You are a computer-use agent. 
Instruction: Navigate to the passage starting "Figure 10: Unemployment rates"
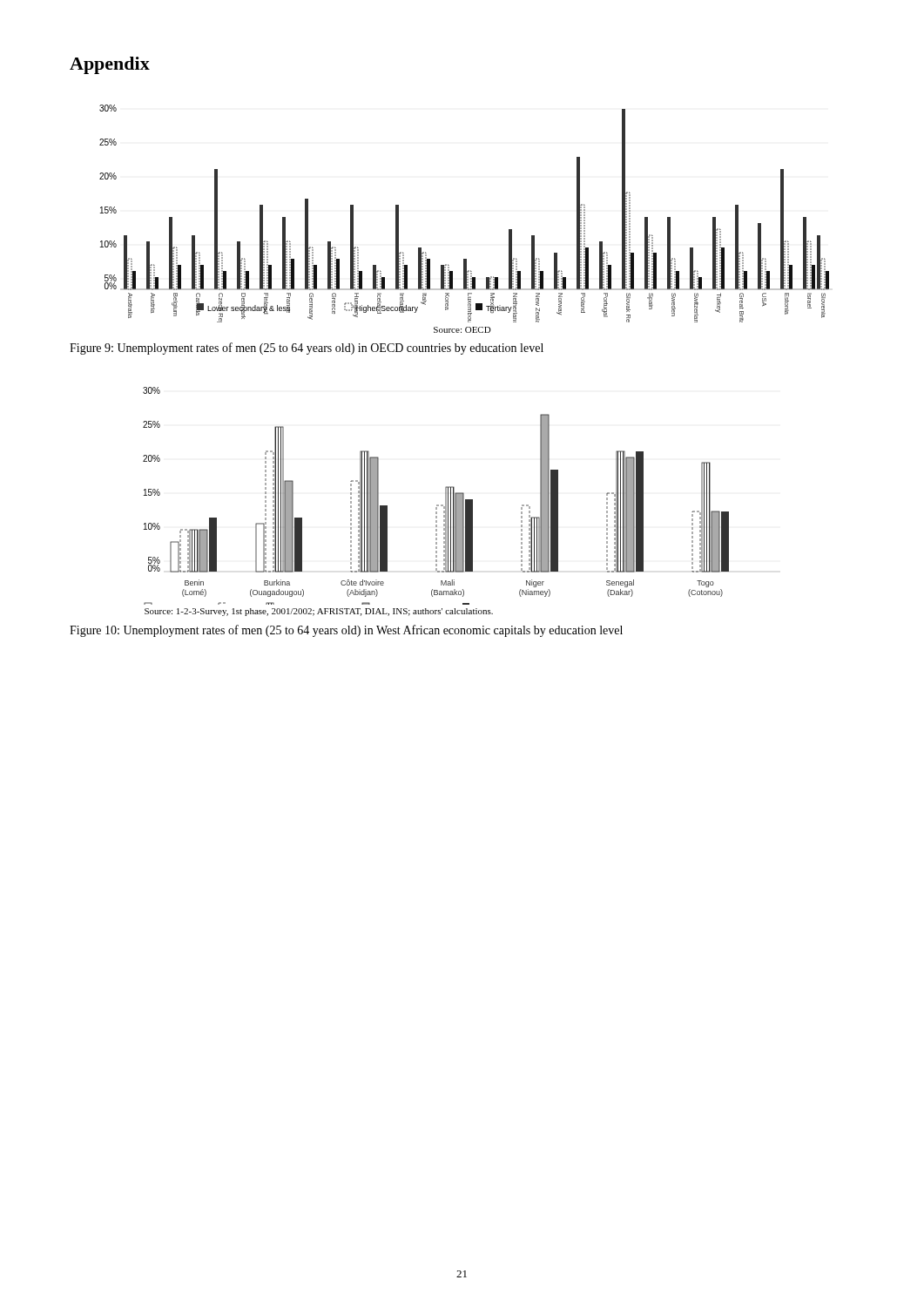pyautogui.click(x=346, y=630)
